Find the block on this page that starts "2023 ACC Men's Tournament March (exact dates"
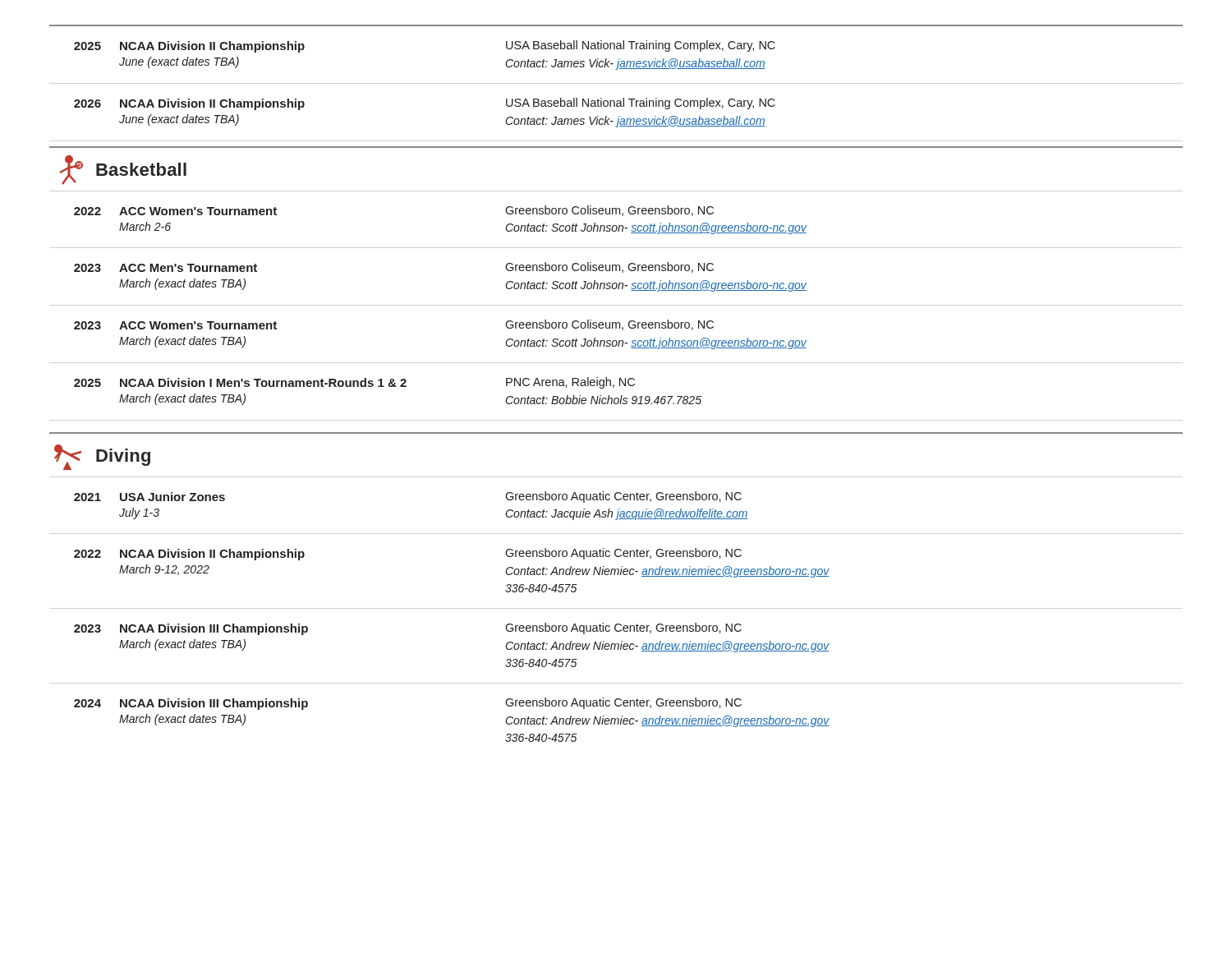Screen dimensions: 953x1232 (616, 277)
